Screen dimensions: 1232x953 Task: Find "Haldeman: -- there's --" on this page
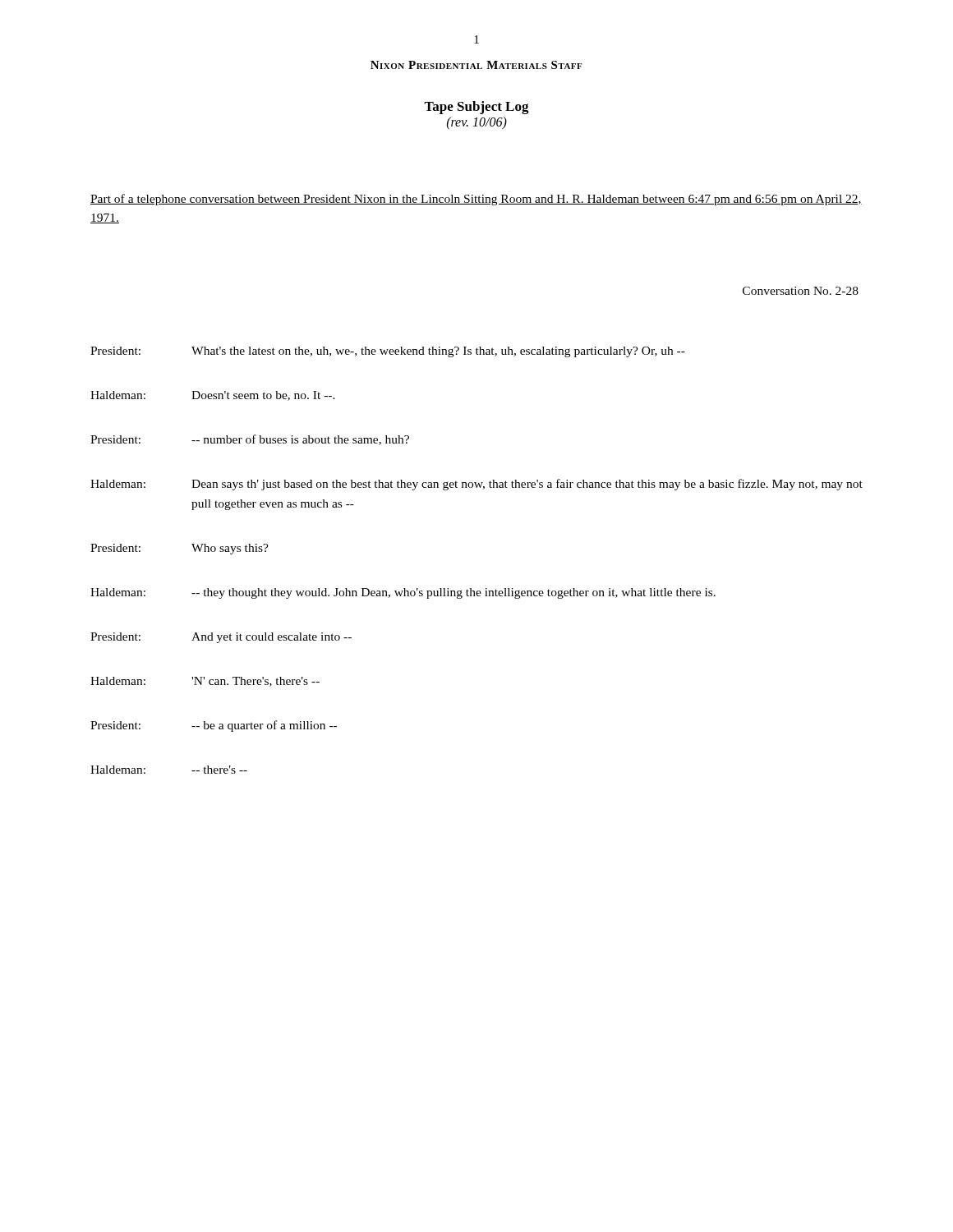click(x=112, y=768)
